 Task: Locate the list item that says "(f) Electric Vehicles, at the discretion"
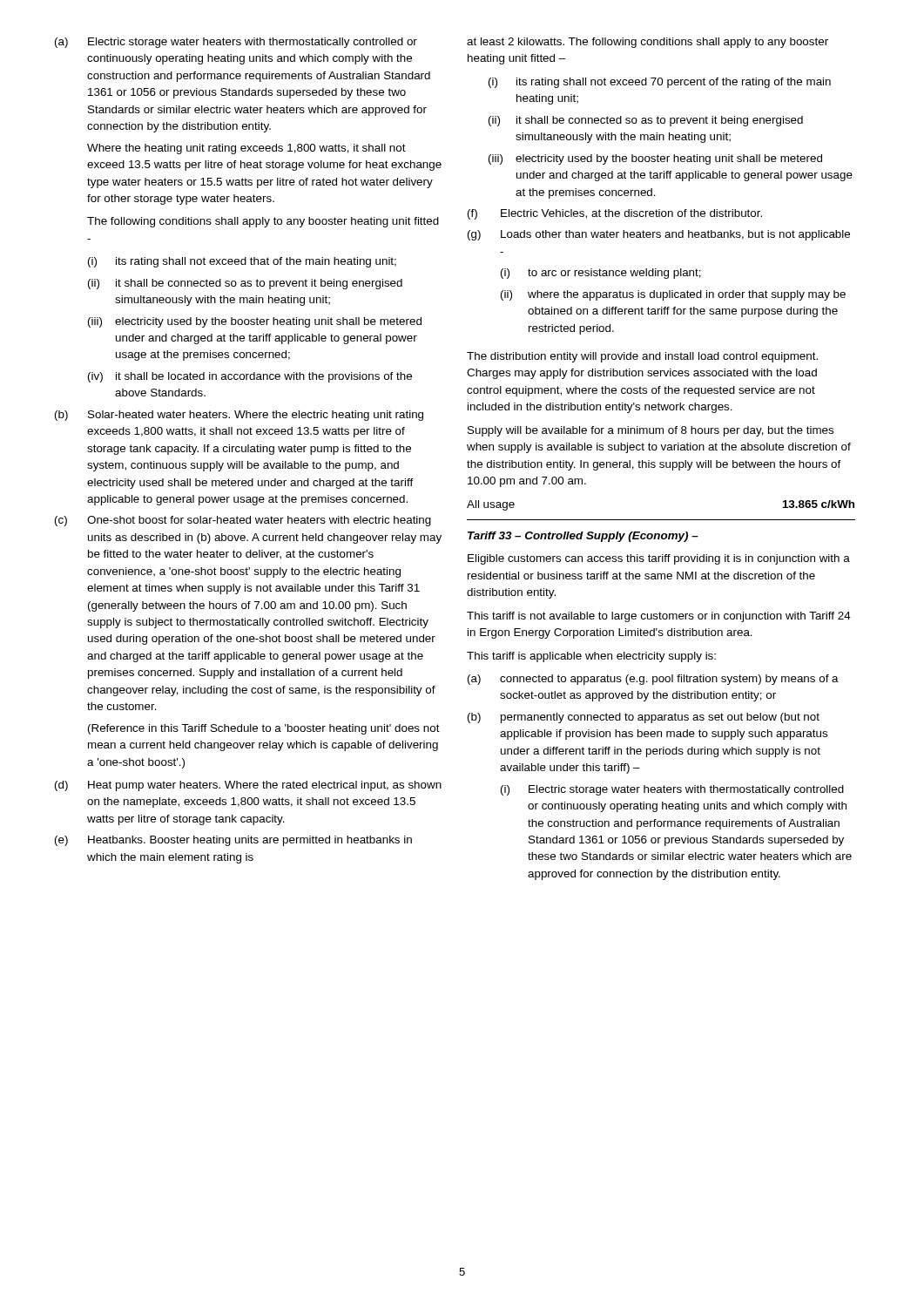pos(661,213)
